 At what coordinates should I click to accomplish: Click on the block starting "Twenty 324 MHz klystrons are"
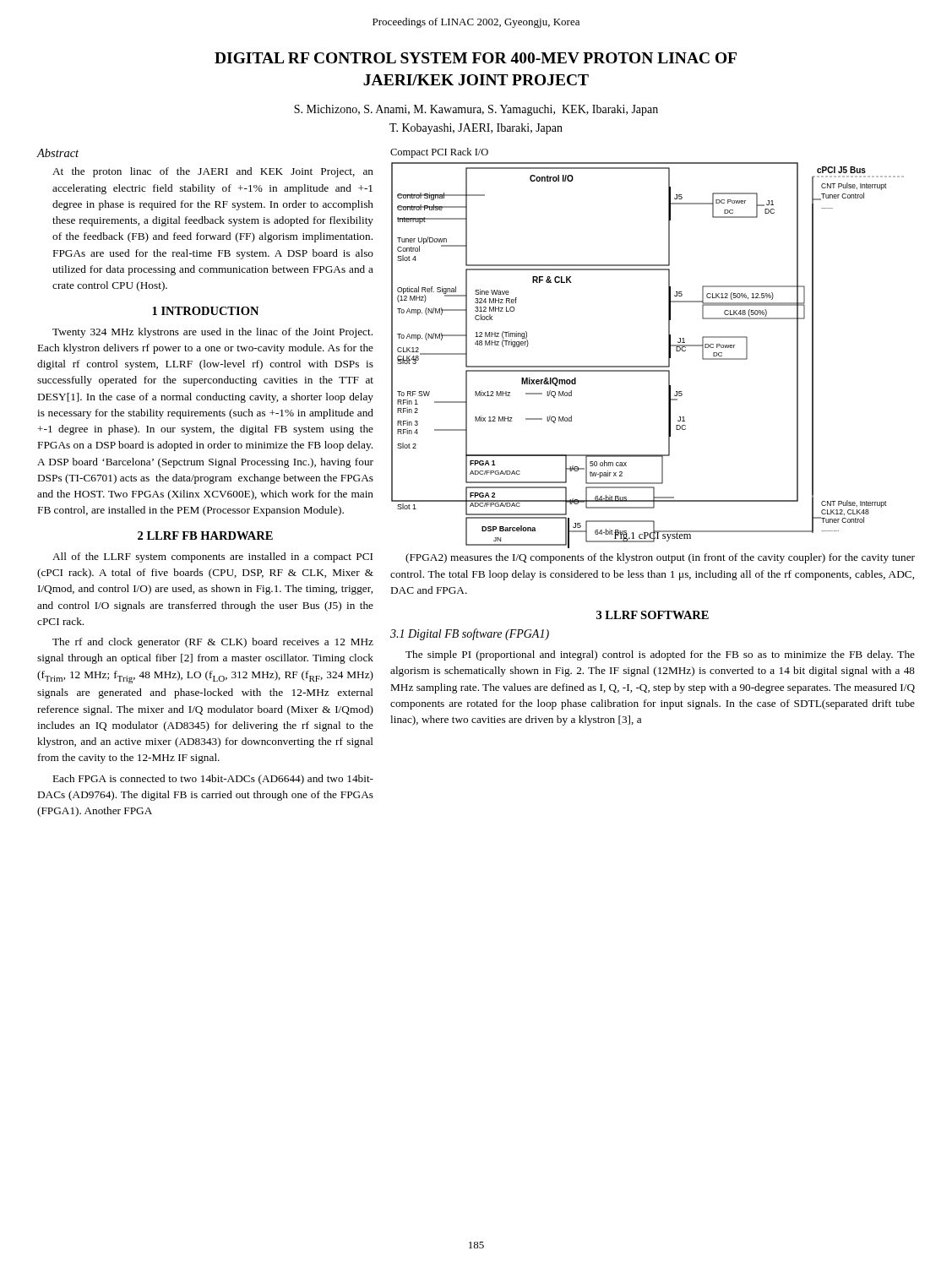(205, 421)
